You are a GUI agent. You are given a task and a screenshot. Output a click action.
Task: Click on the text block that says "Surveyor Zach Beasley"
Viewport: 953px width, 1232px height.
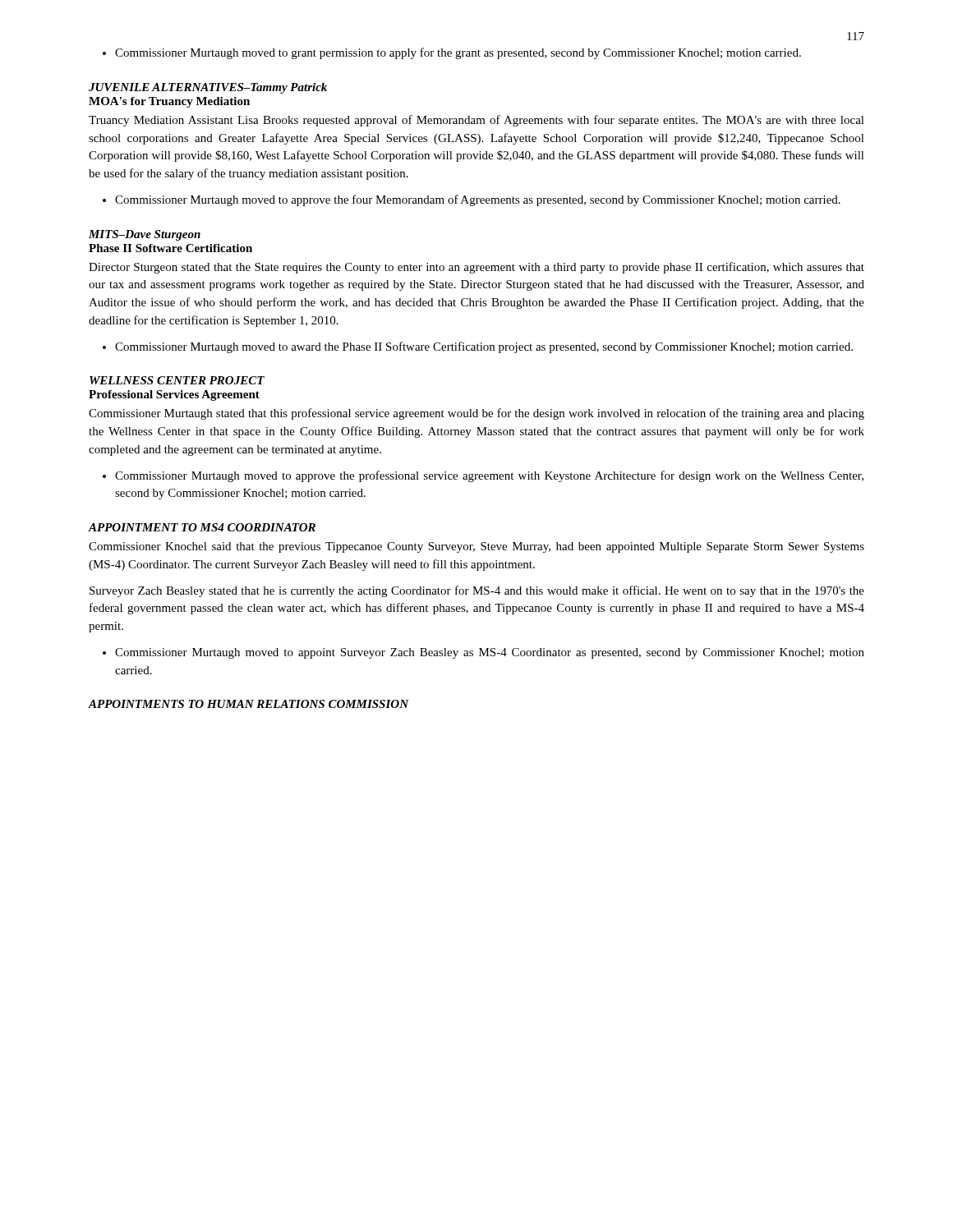click(476, 608)
